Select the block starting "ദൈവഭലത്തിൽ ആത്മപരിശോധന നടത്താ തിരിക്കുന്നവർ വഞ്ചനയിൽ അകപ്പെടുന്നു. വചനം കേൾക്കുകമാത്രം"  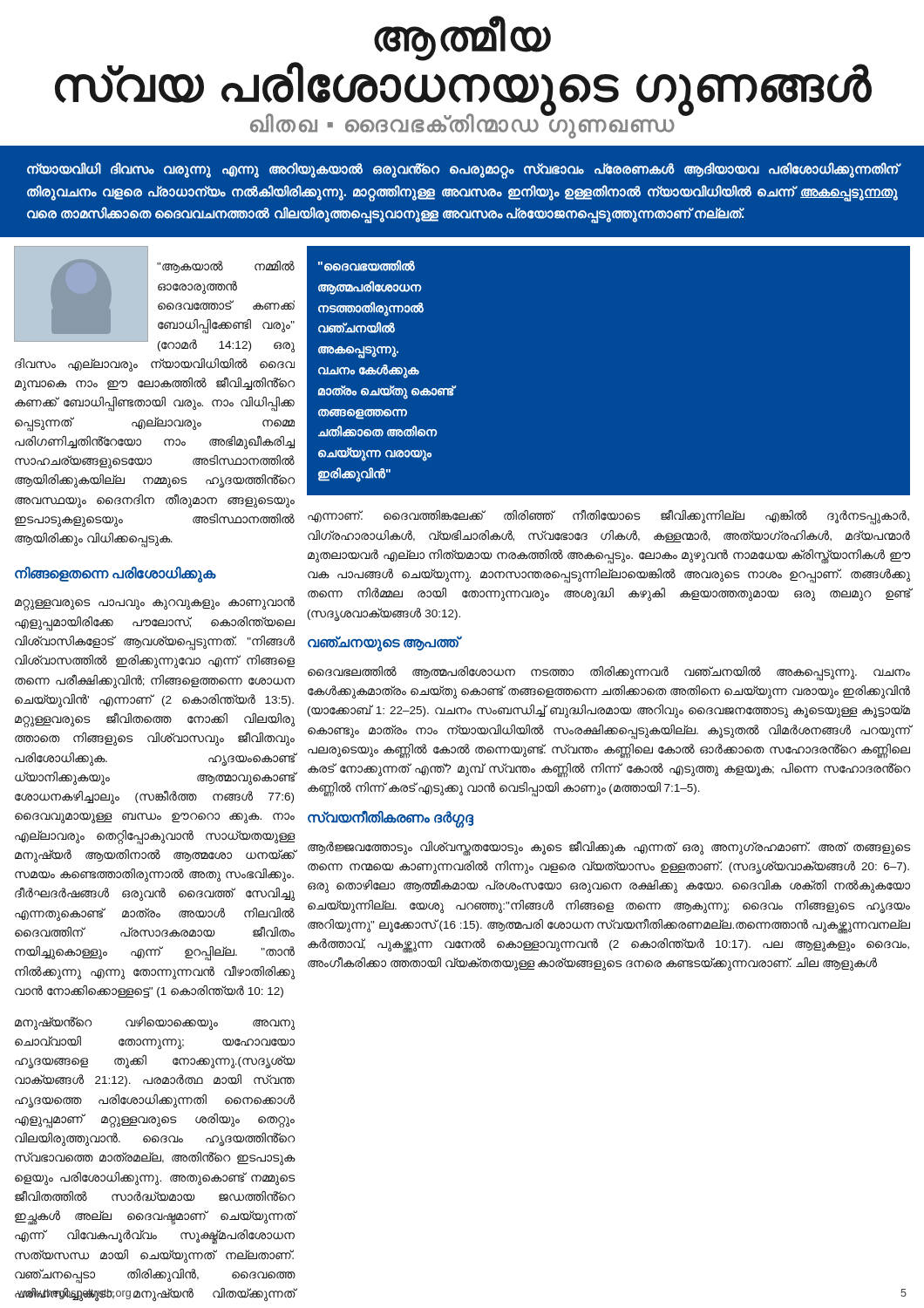tap(608, 731)
